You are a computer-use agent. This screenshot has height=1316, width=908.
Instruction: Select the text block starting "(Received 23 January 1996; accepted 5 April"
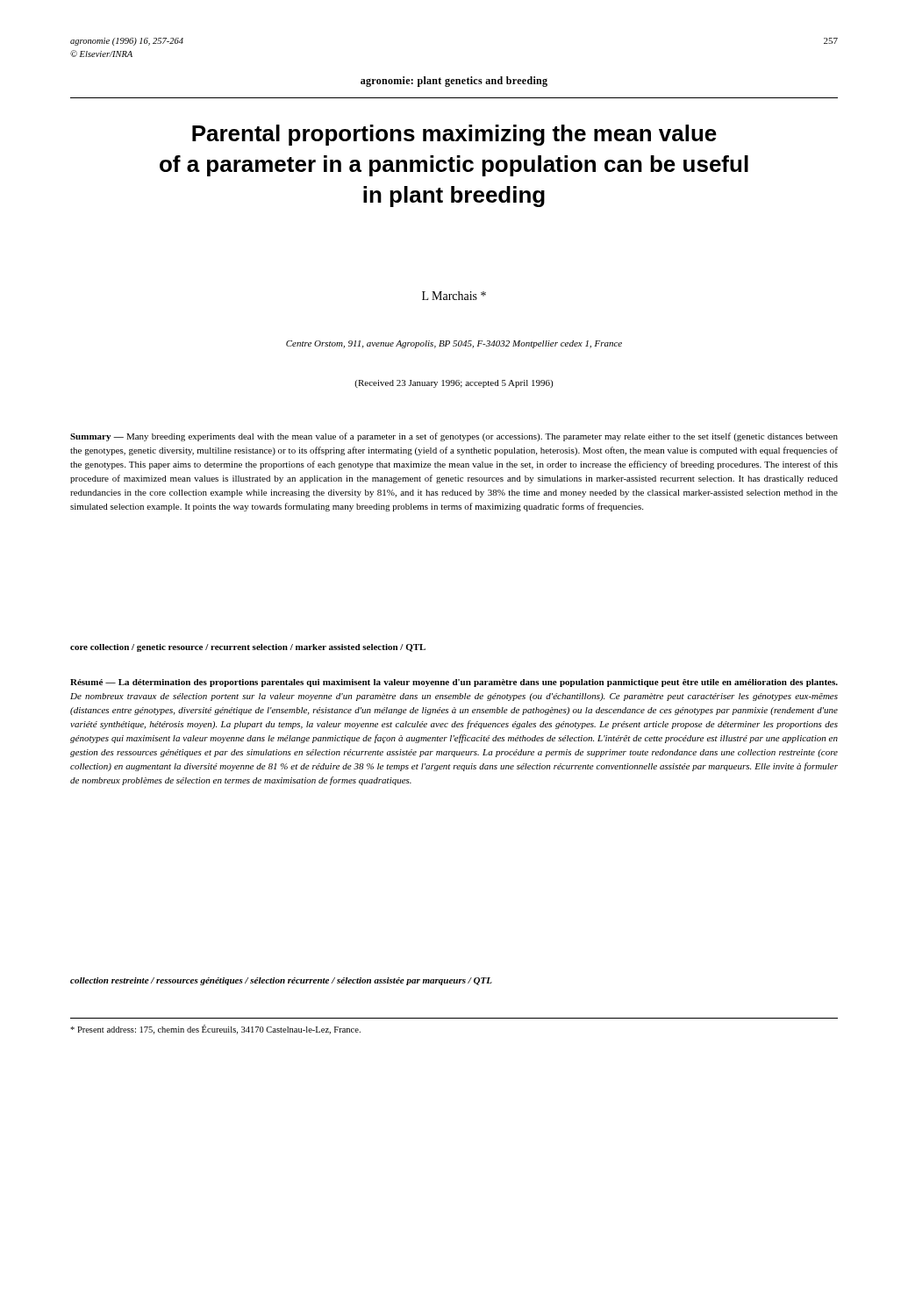454,383
